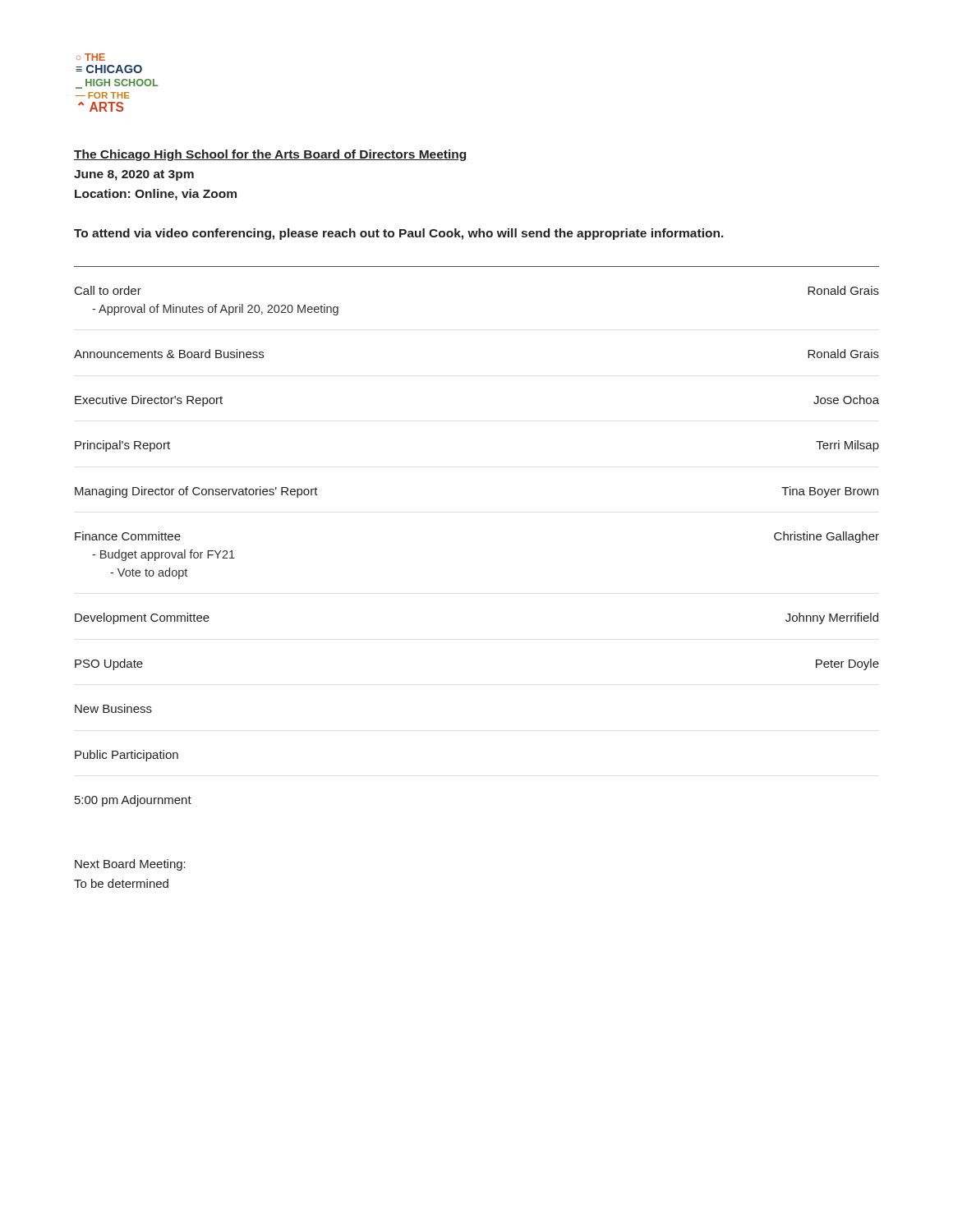Locate the text starting "Executive Director's Report"
Image resolution: width=953 pixels, height=1232 pixels.
click(148, 399)
